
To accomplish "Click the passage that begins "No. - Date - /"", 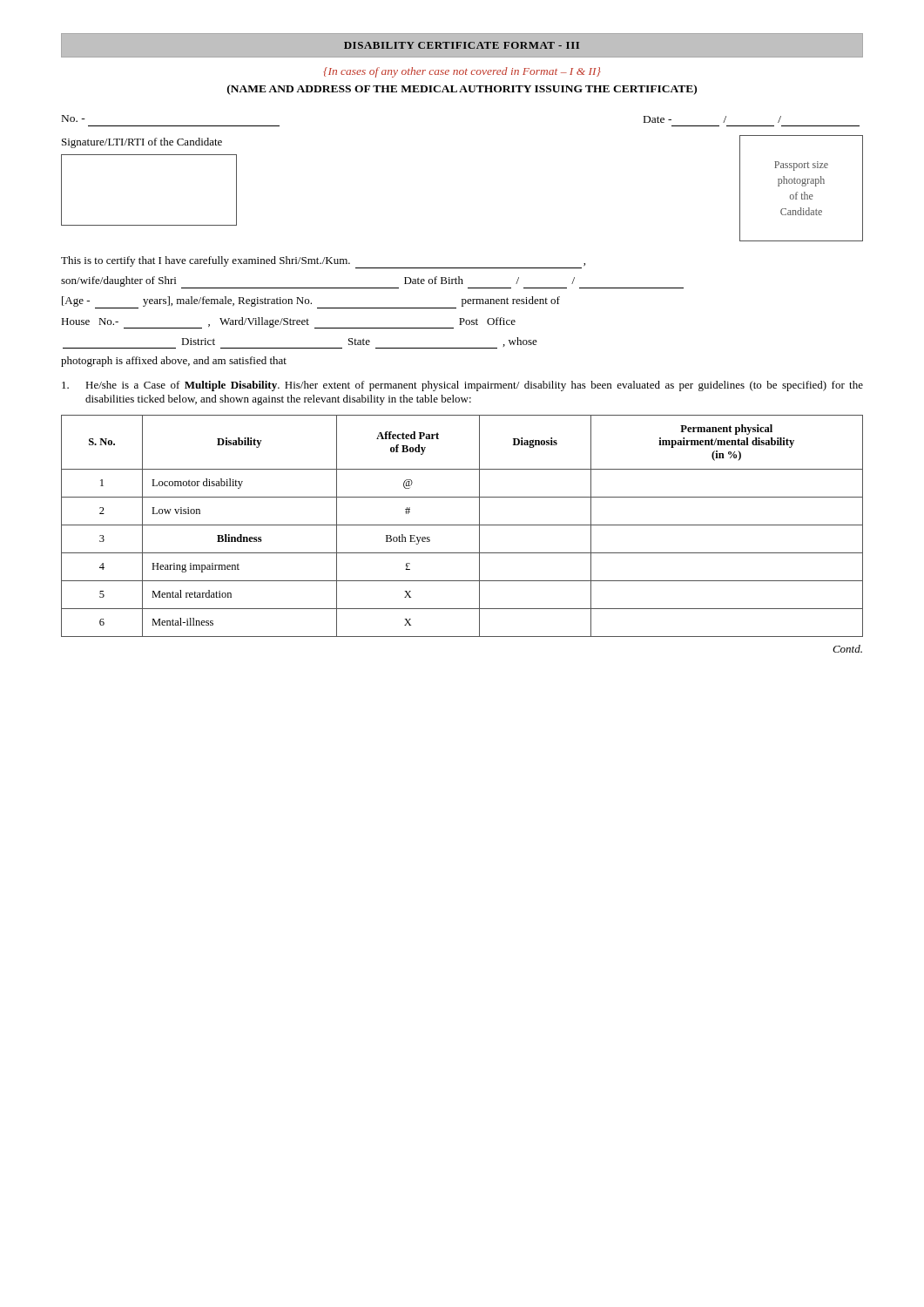I will coord(71,119).
